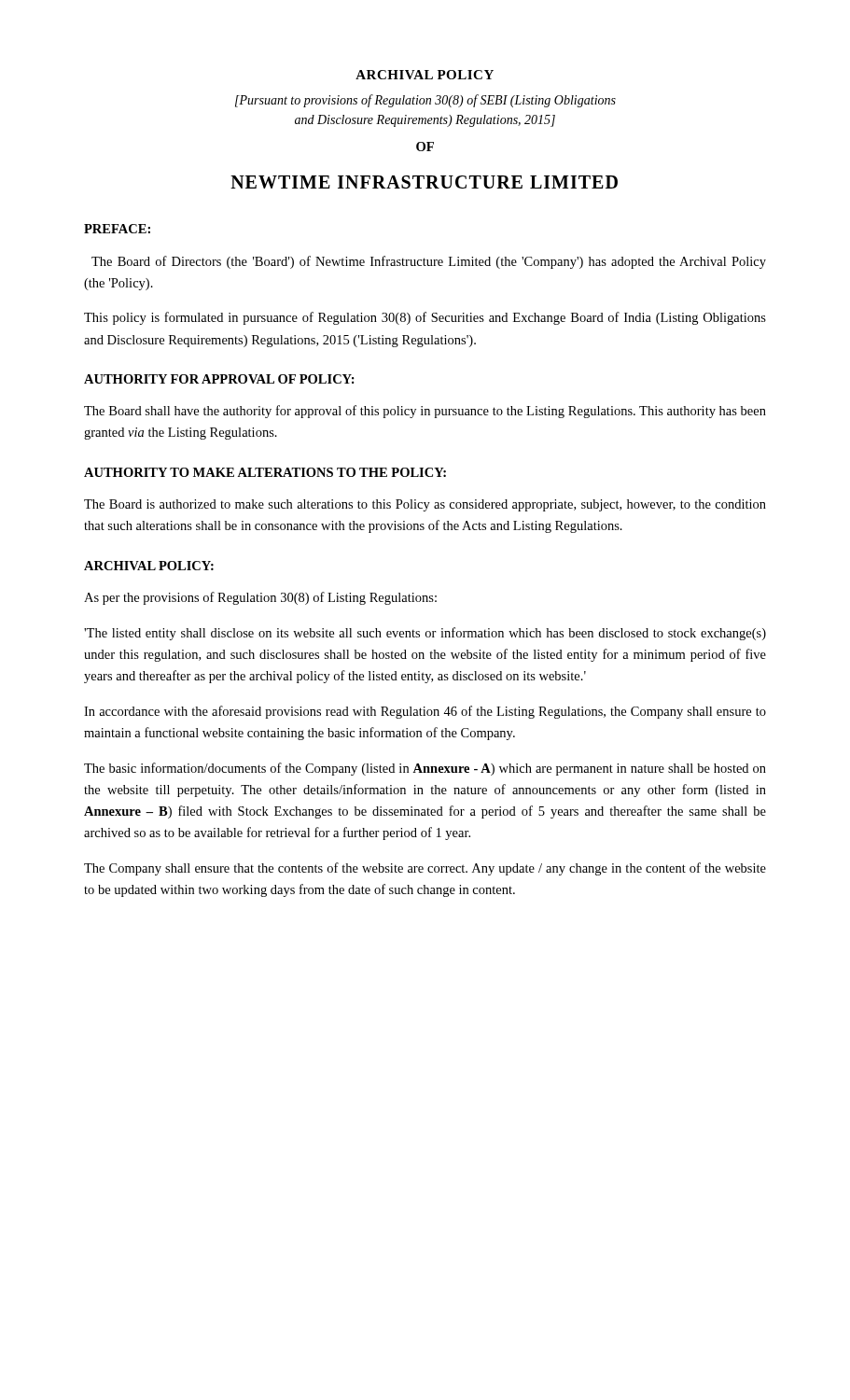Point to the block beginning "This policy is formulated in pursuance of Regulation"
850x1400 pixels.
(425, 329)
